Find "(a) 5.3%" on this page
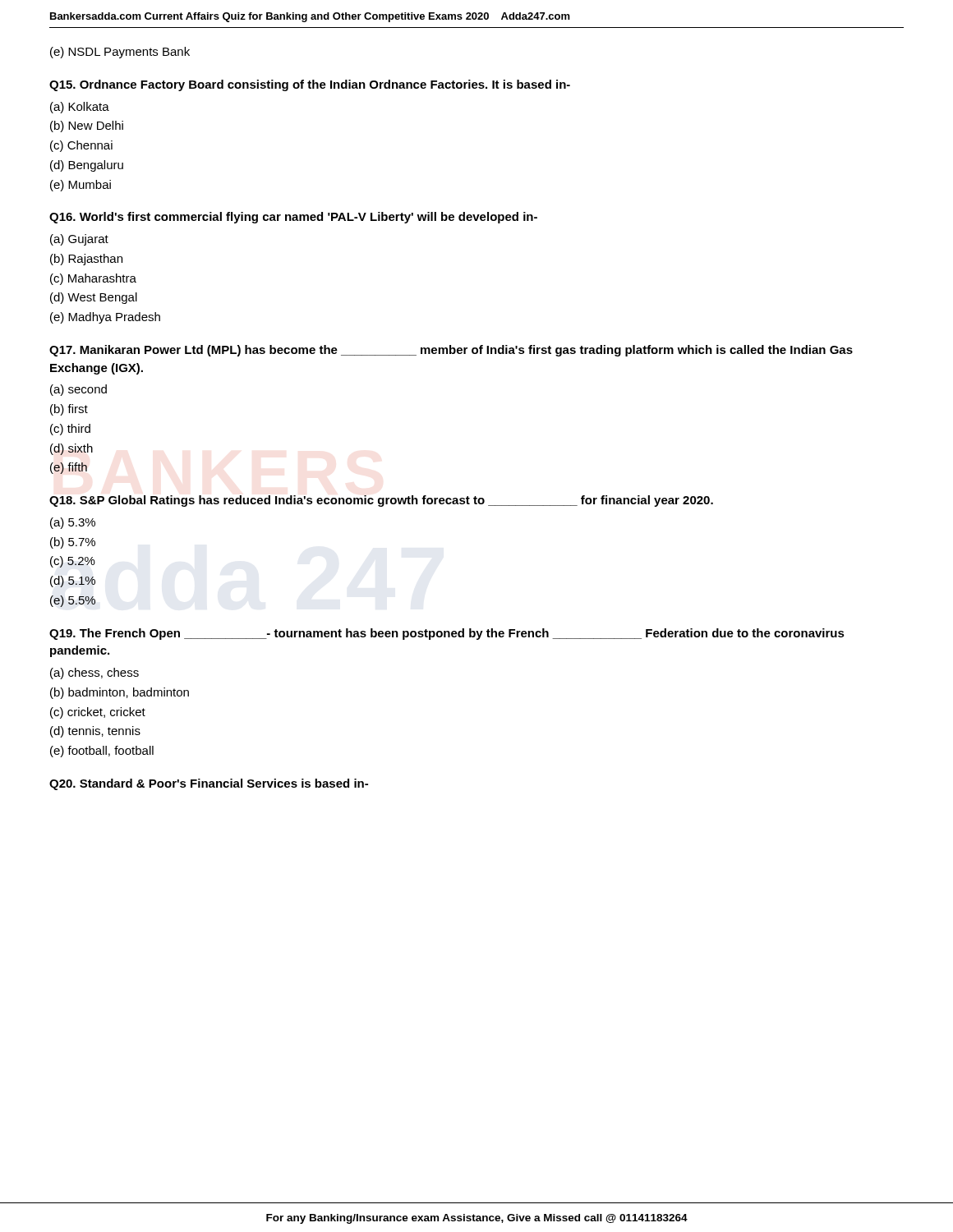The width and height of the screenshot is (953, 1232). tap(73, 522)
